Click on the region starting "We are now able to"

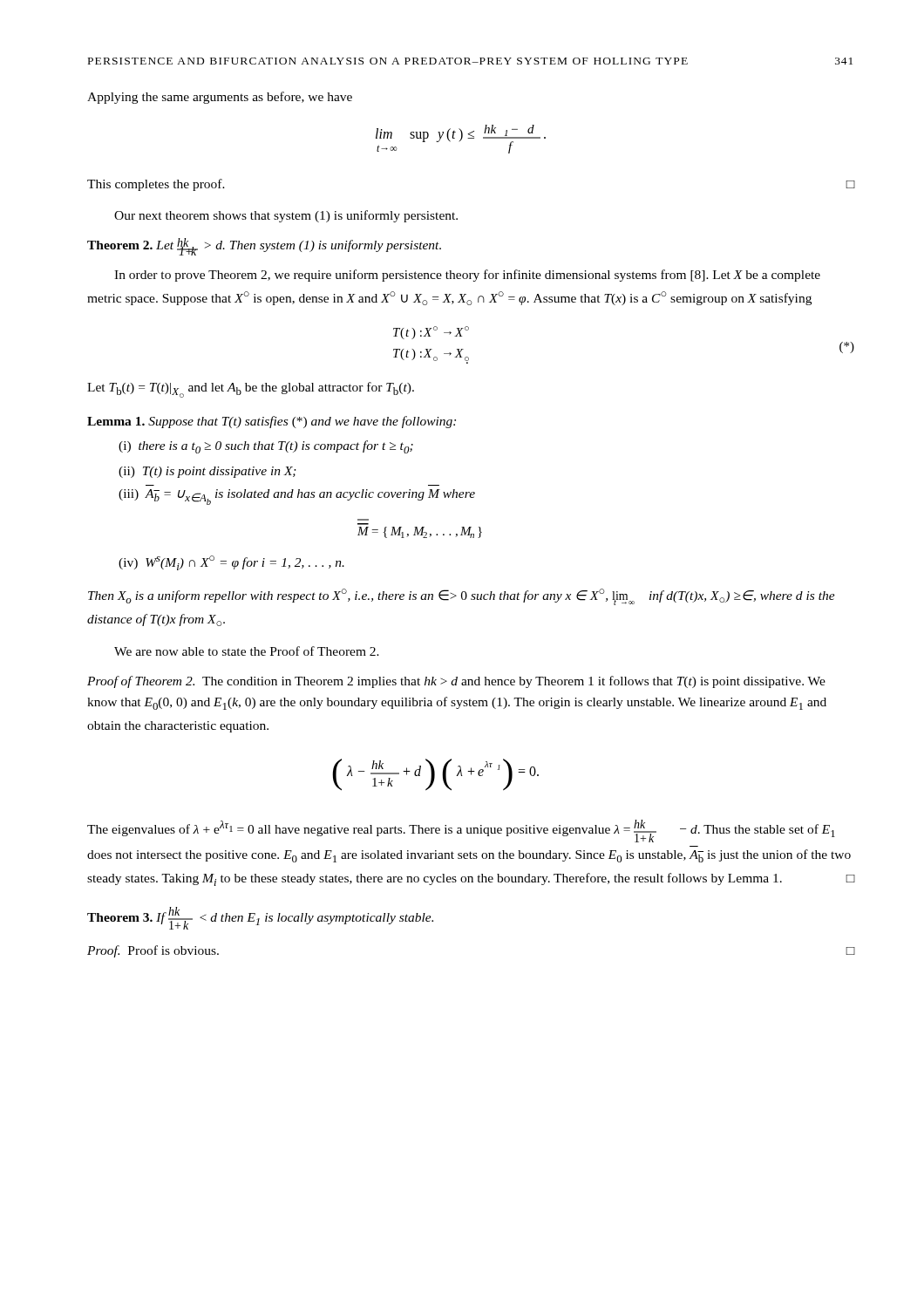click(x=247, y=651)
